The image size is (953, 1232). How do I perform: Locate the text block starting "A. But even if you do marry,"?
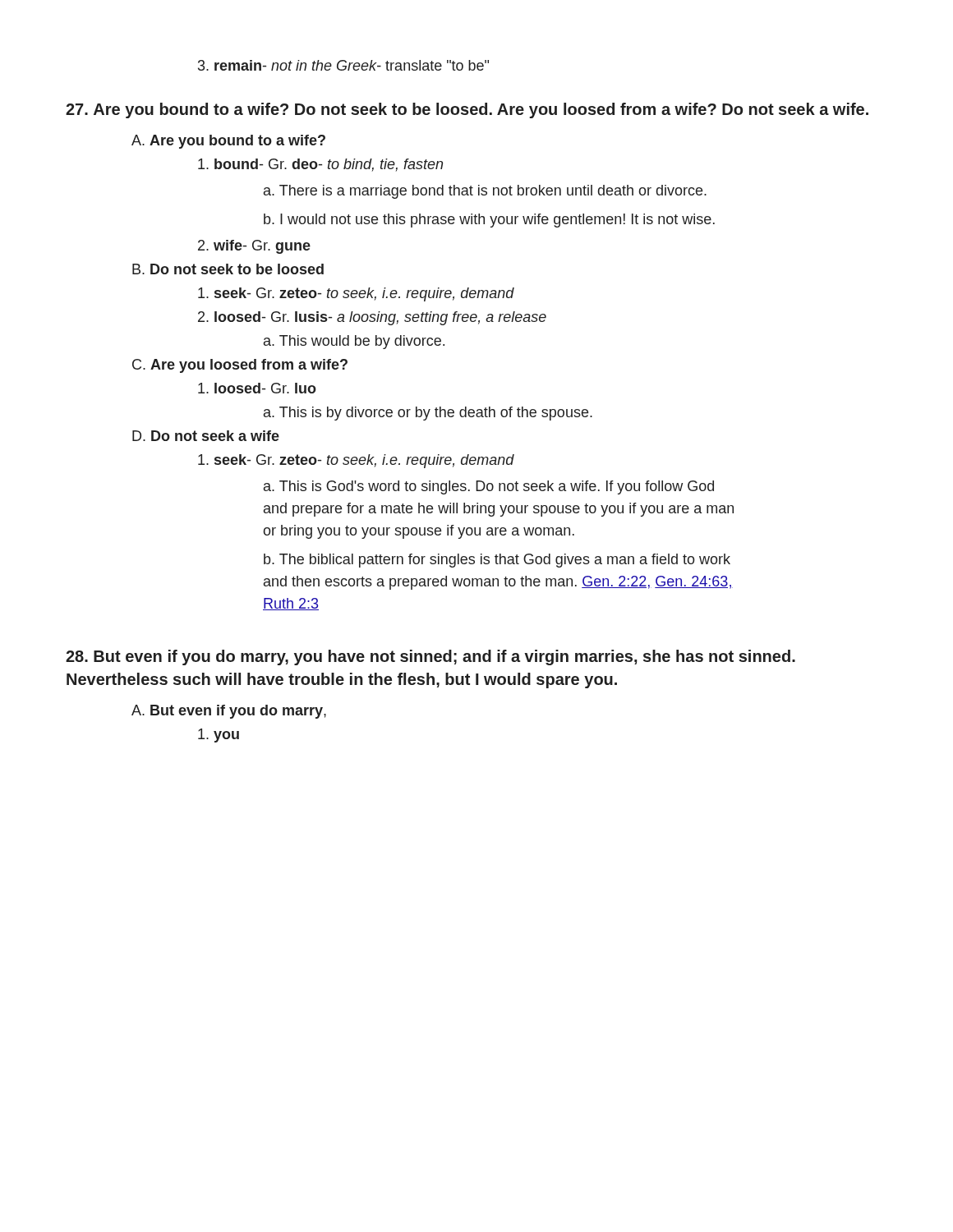(229, 710)
